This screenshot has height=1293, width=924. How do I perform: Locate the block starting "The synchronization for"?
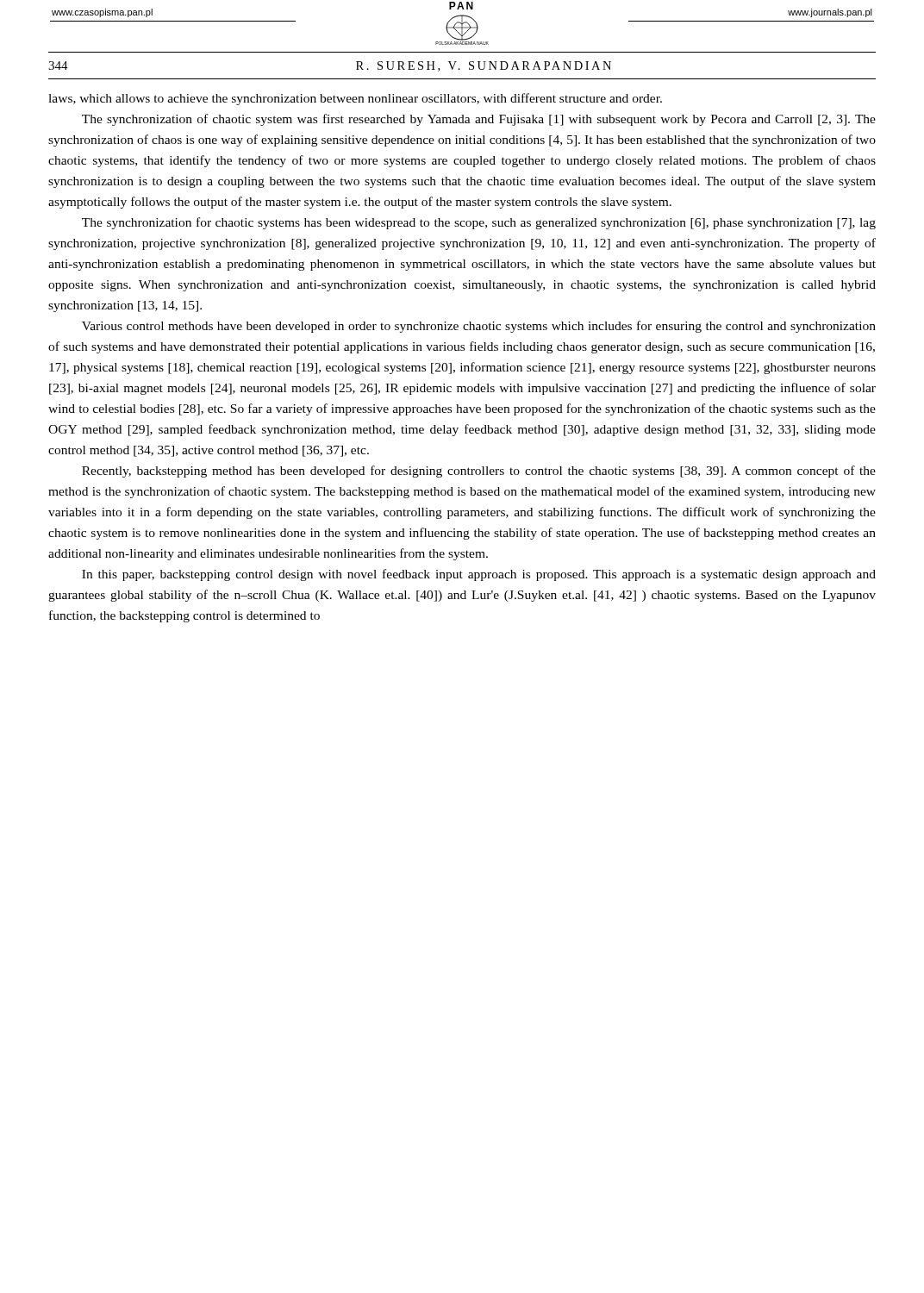point(462,264)
